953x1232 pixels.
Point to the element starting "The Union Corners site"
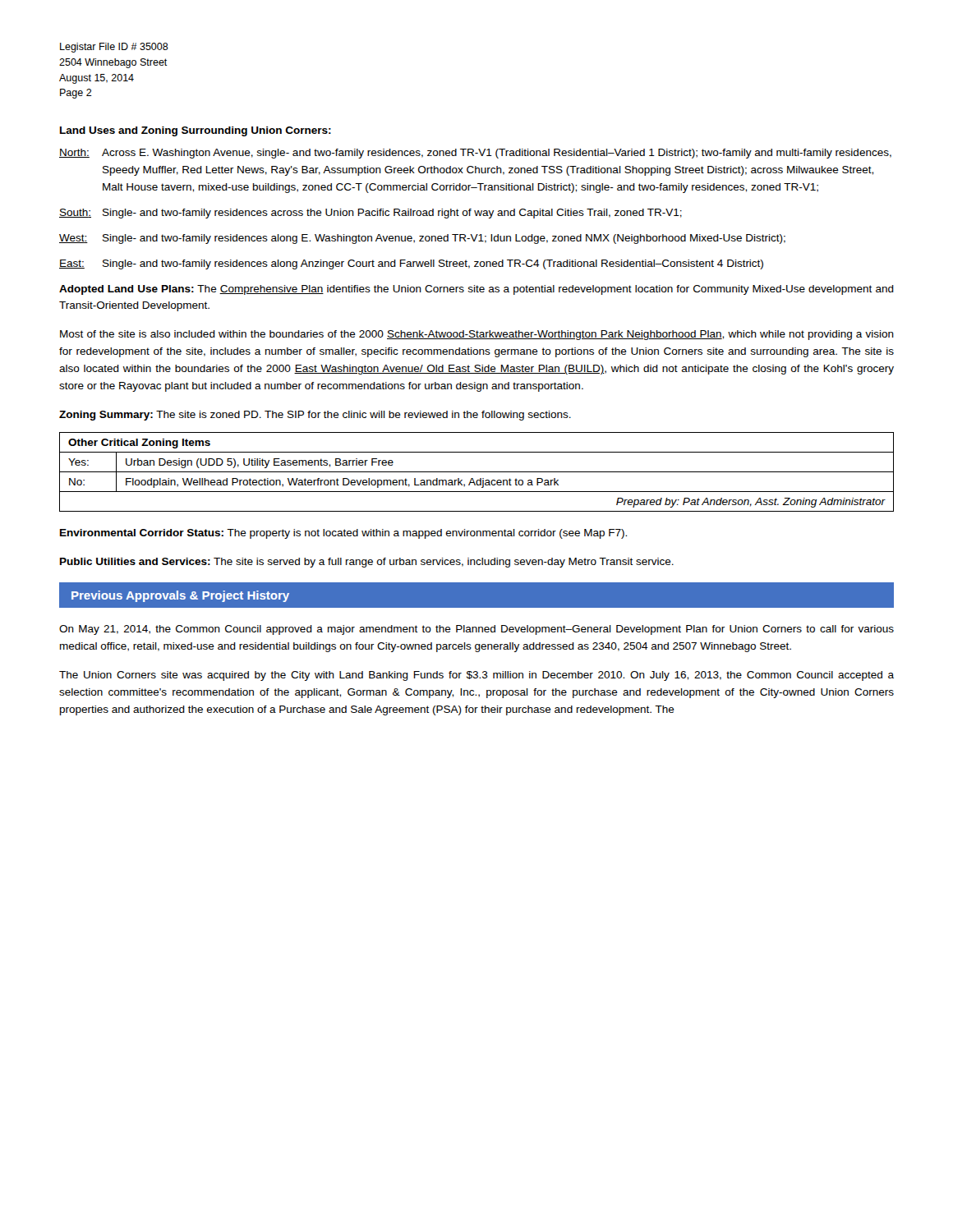(x=476, y=692)
